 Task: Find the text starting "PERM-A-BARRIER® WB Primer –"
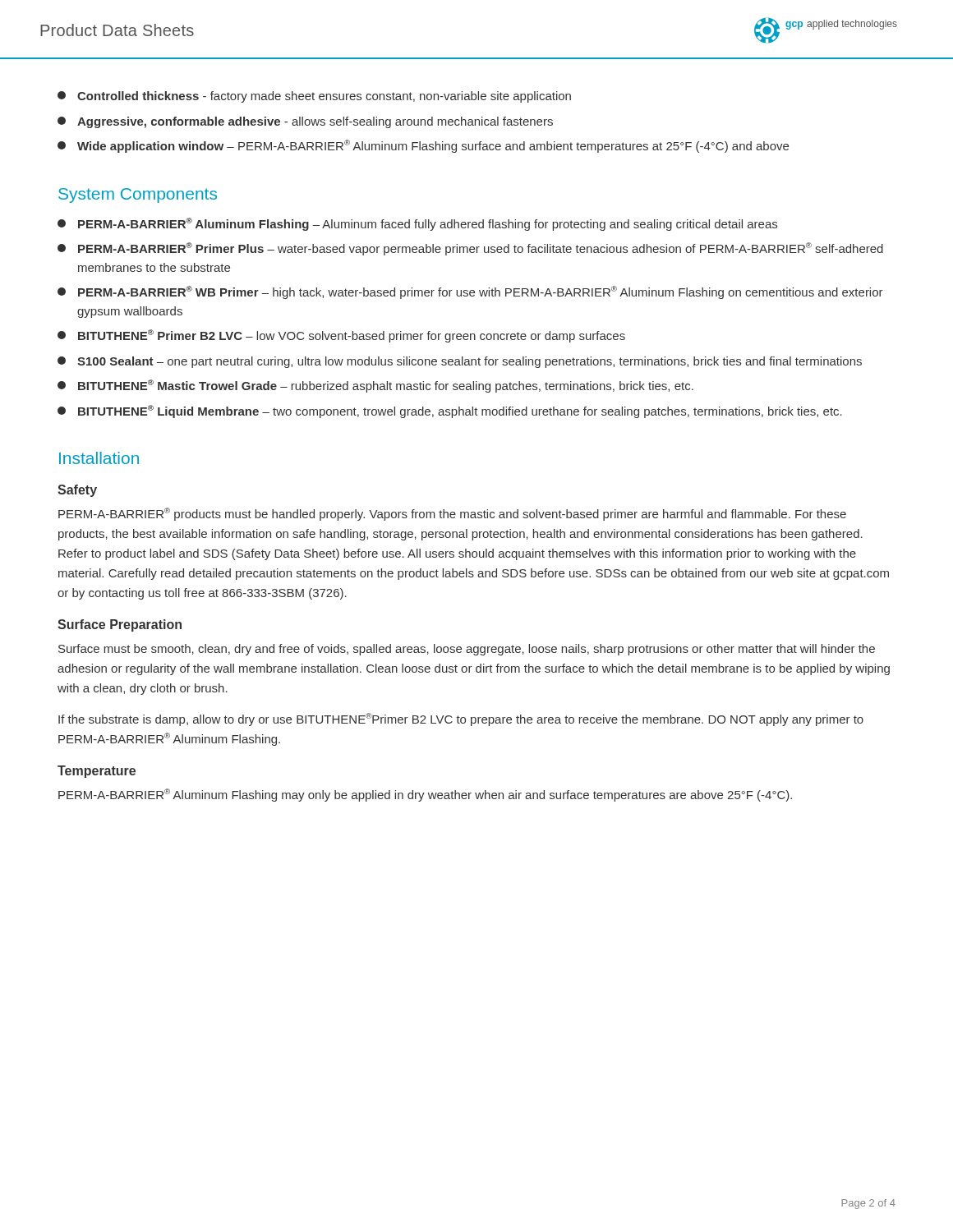pos(476,302)
